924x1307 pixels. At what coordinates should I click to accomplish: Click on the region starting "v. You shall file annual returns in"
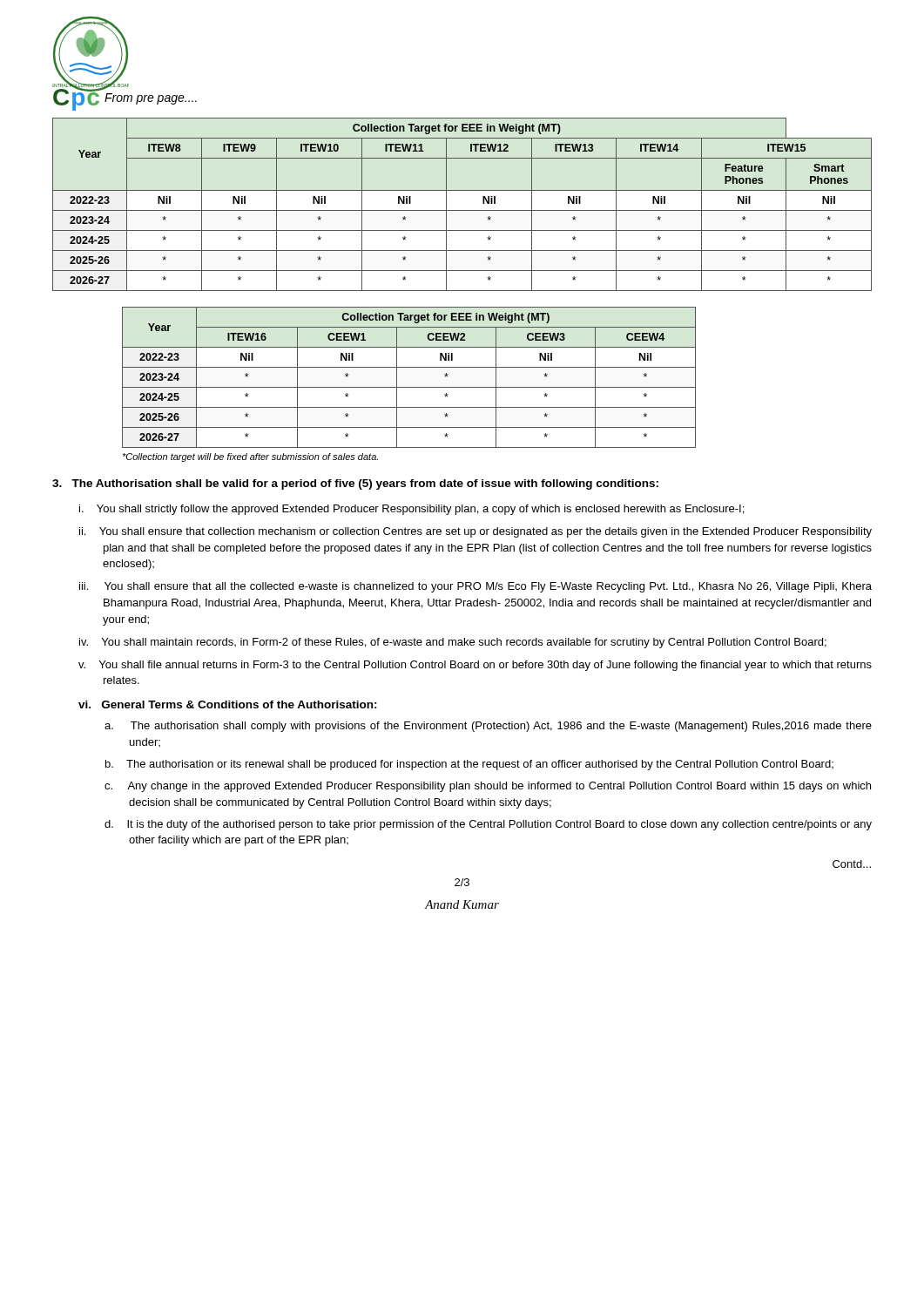[x=475, y=672]
